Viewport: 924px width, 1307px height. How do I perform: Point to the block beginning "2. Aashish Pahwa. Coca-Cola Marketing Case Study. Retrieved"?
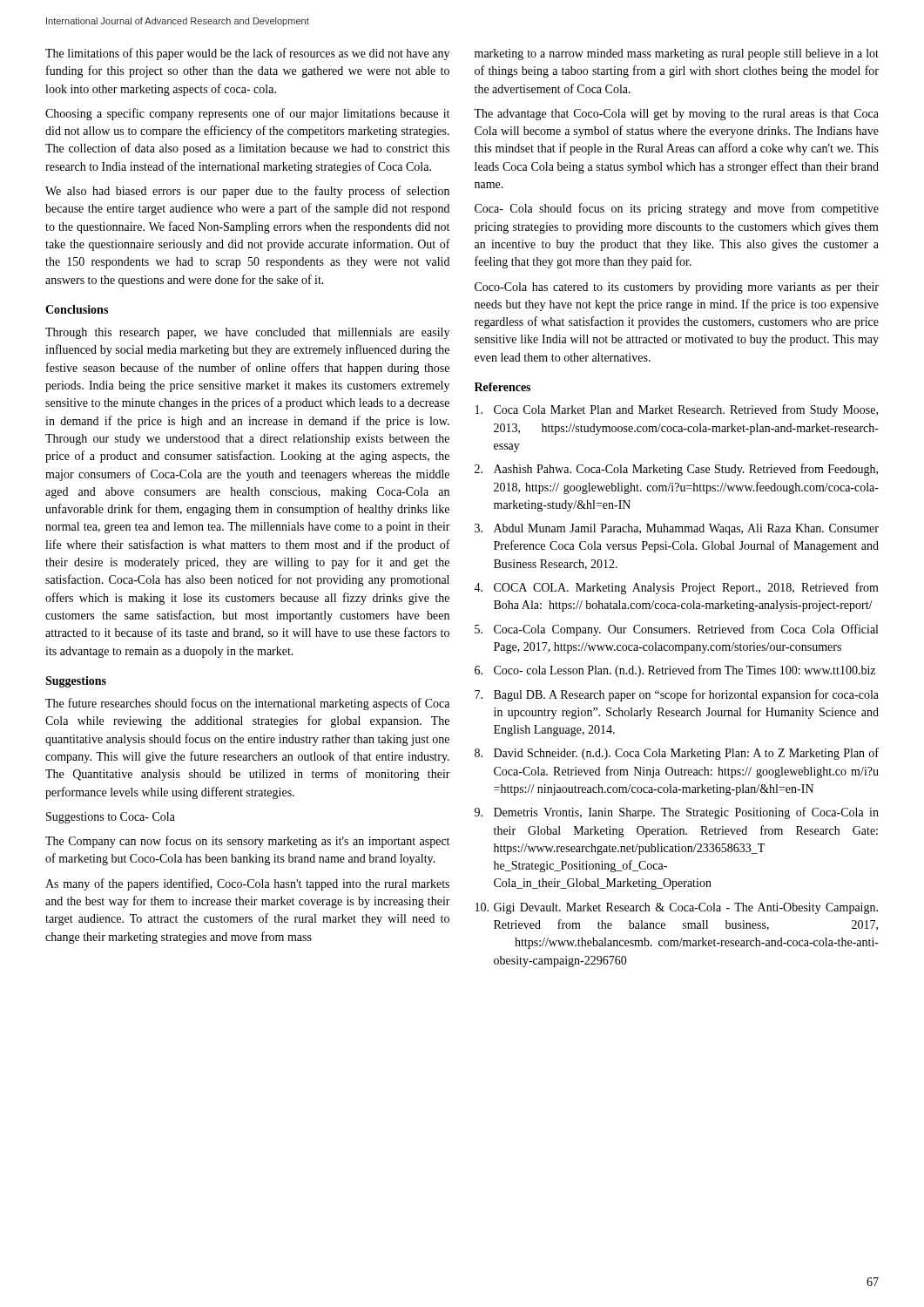coord(676,488)
